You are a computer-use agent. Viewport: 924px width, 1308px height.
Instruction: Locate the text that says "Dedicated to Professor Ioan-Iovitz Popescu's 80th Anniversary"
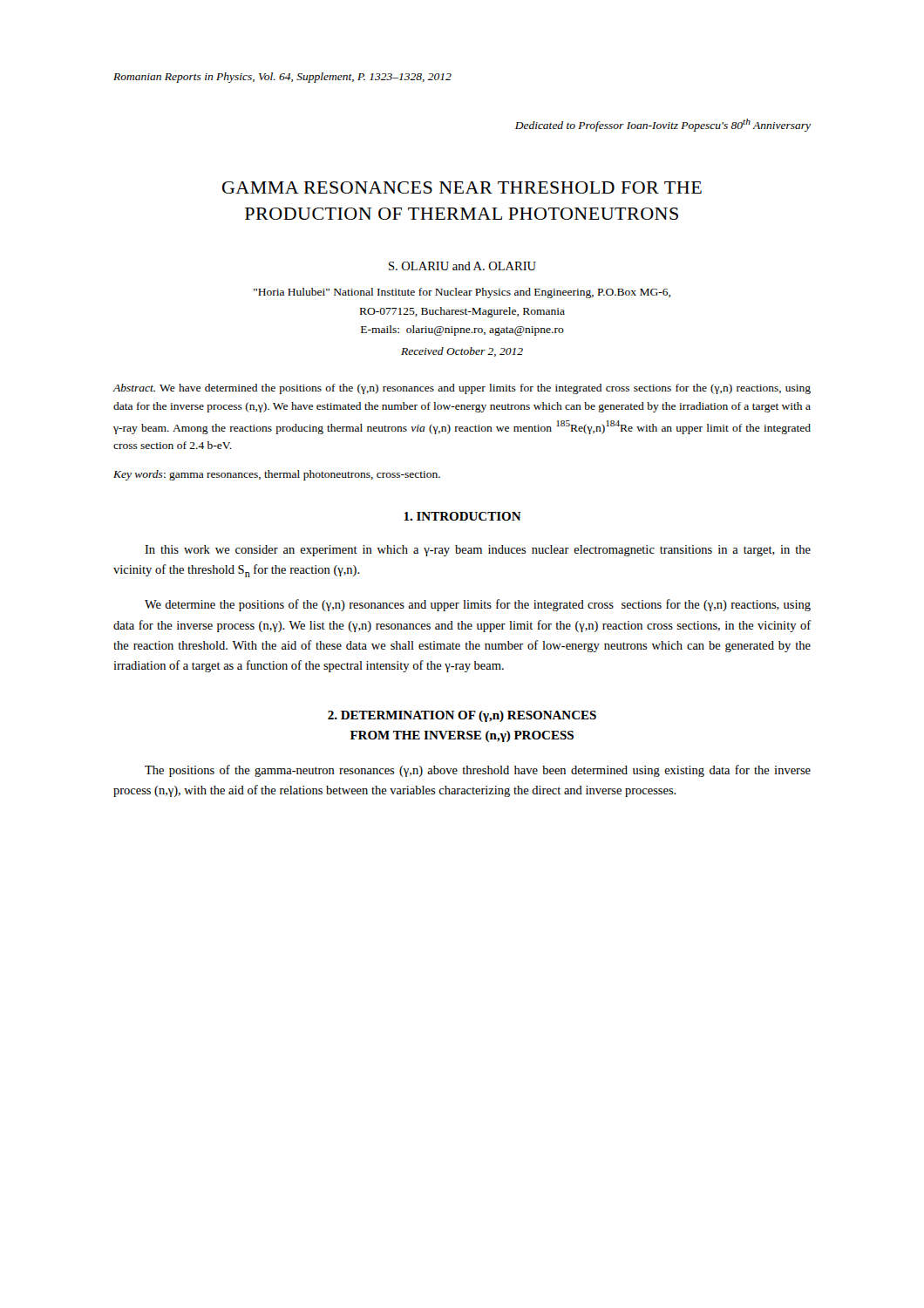point(663,123)
